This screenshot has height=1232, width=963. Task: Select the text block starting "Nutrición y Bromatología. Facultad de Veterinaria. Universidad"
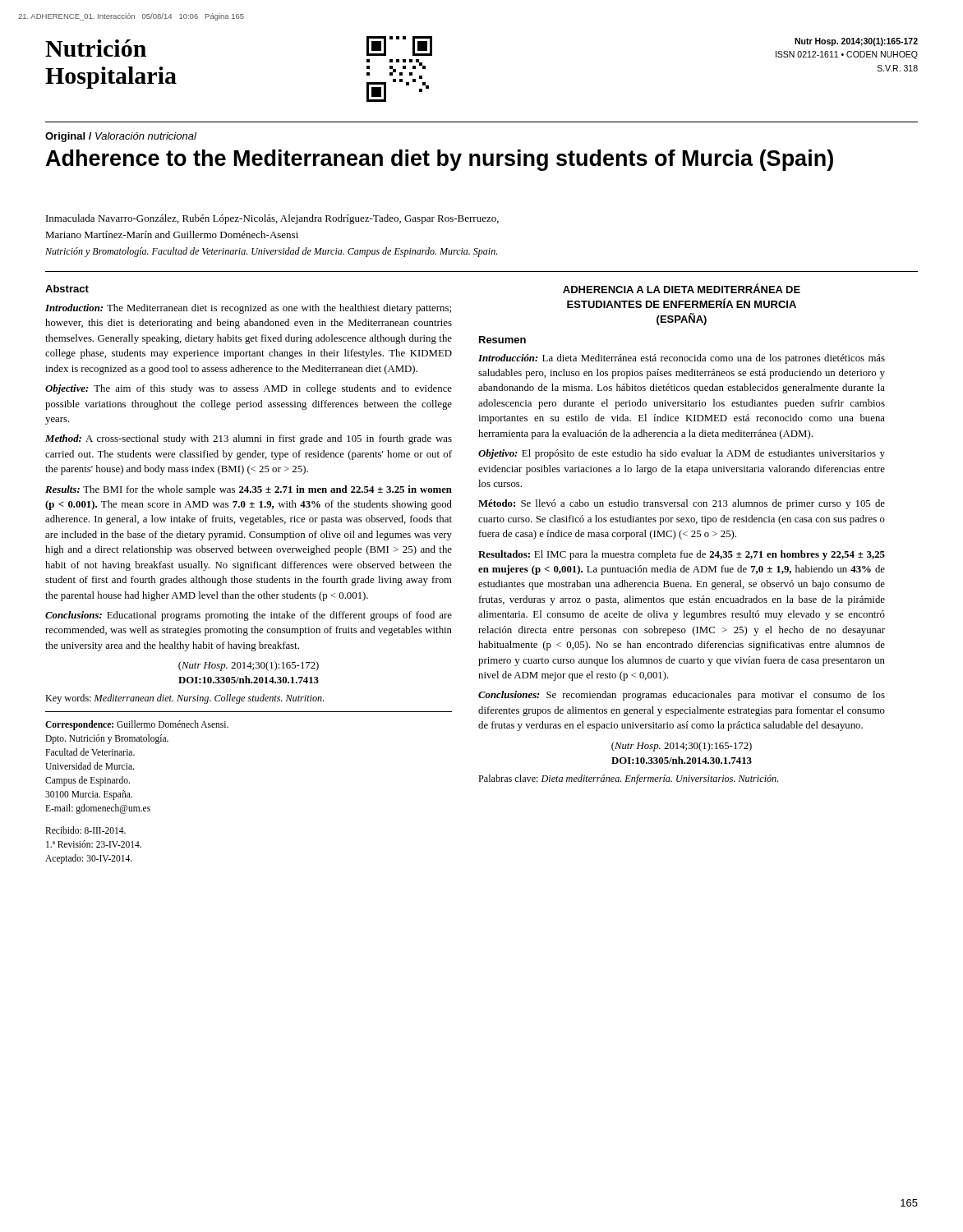(272, 251)
